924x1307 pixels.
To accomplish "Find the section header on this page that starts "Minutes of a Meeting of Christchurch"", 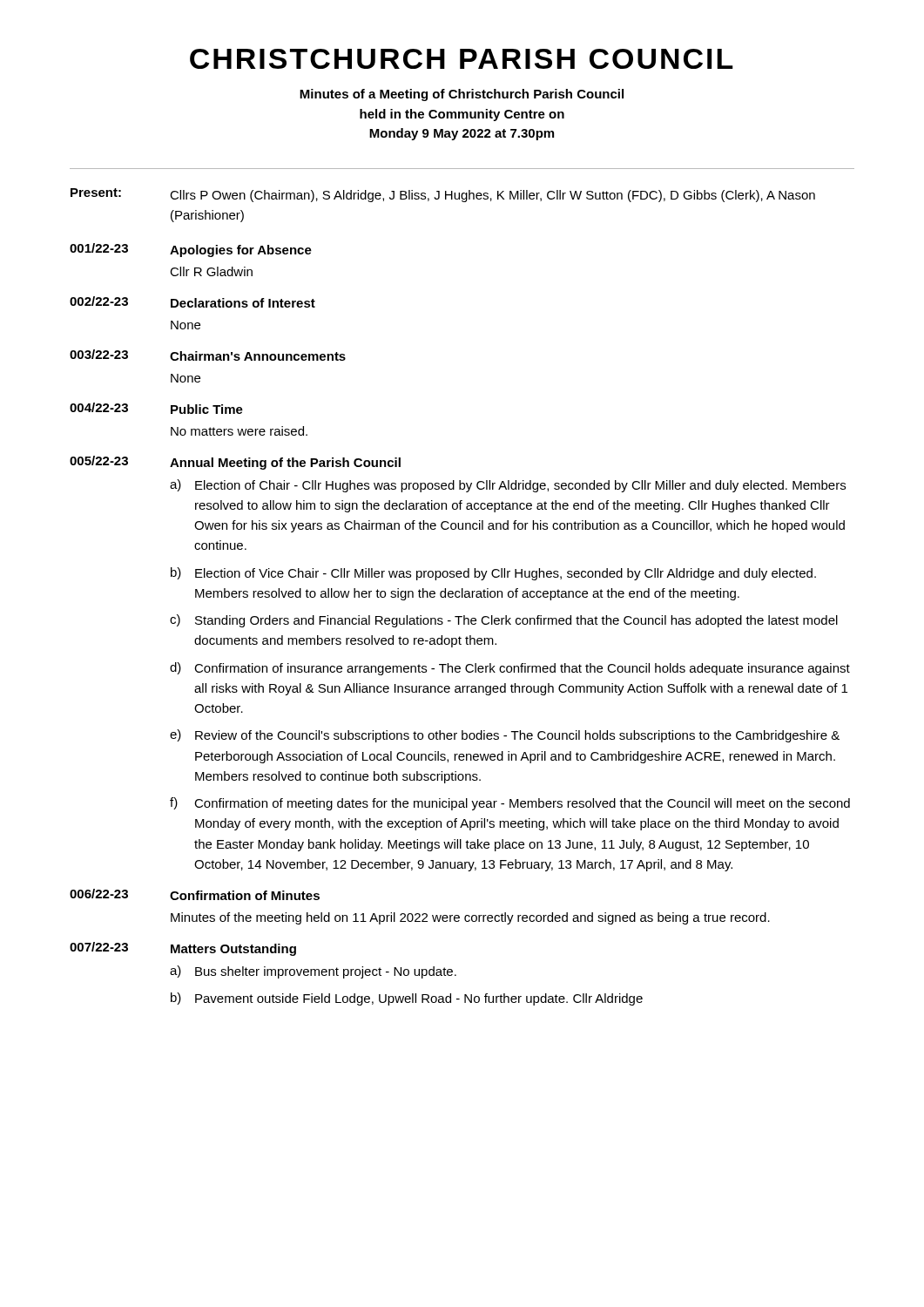I will point(462,114).
